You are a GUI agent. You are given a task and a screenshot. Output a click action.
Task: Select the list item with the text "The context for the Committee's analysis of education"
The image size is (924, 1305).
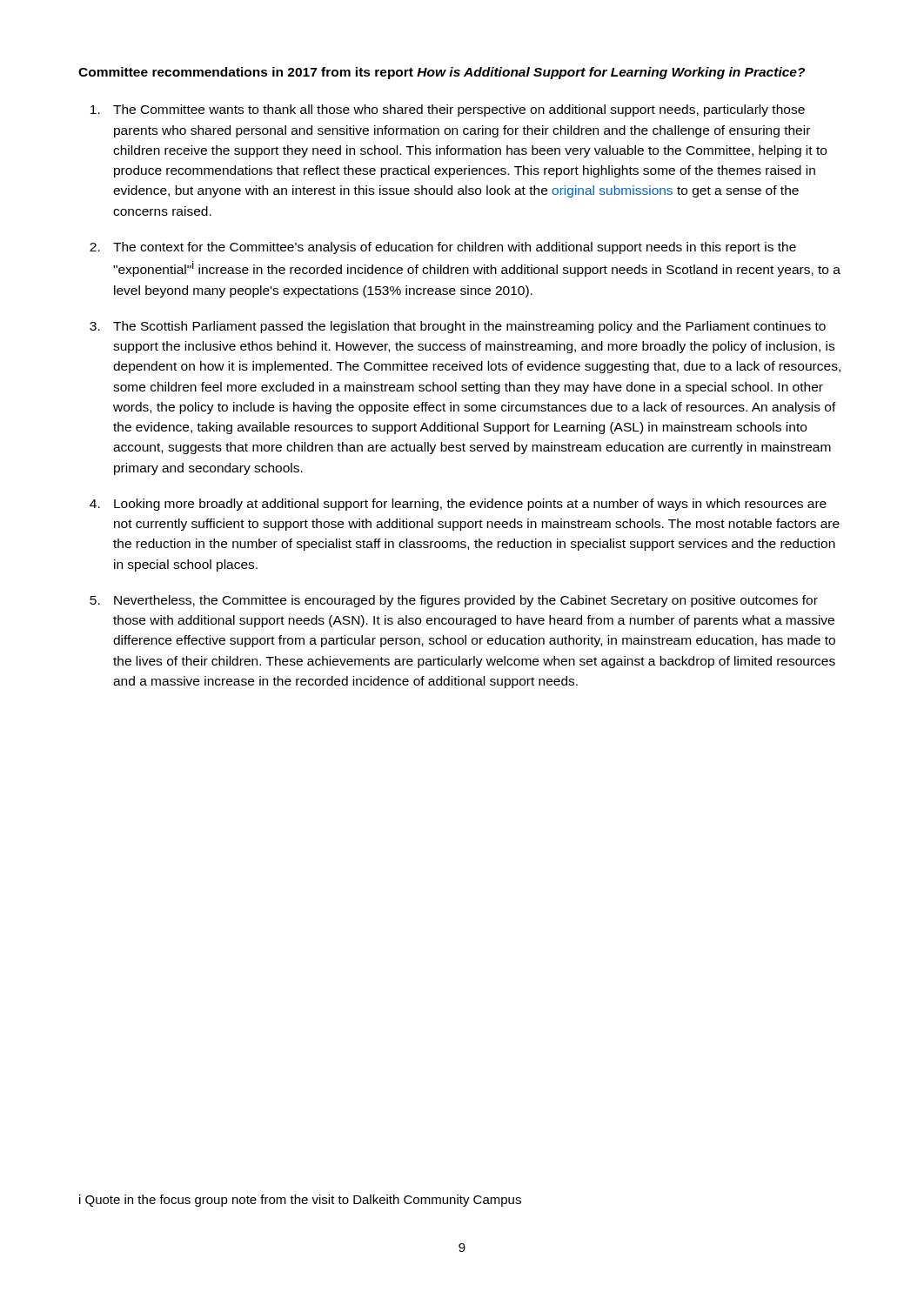(x=477, y=268)
